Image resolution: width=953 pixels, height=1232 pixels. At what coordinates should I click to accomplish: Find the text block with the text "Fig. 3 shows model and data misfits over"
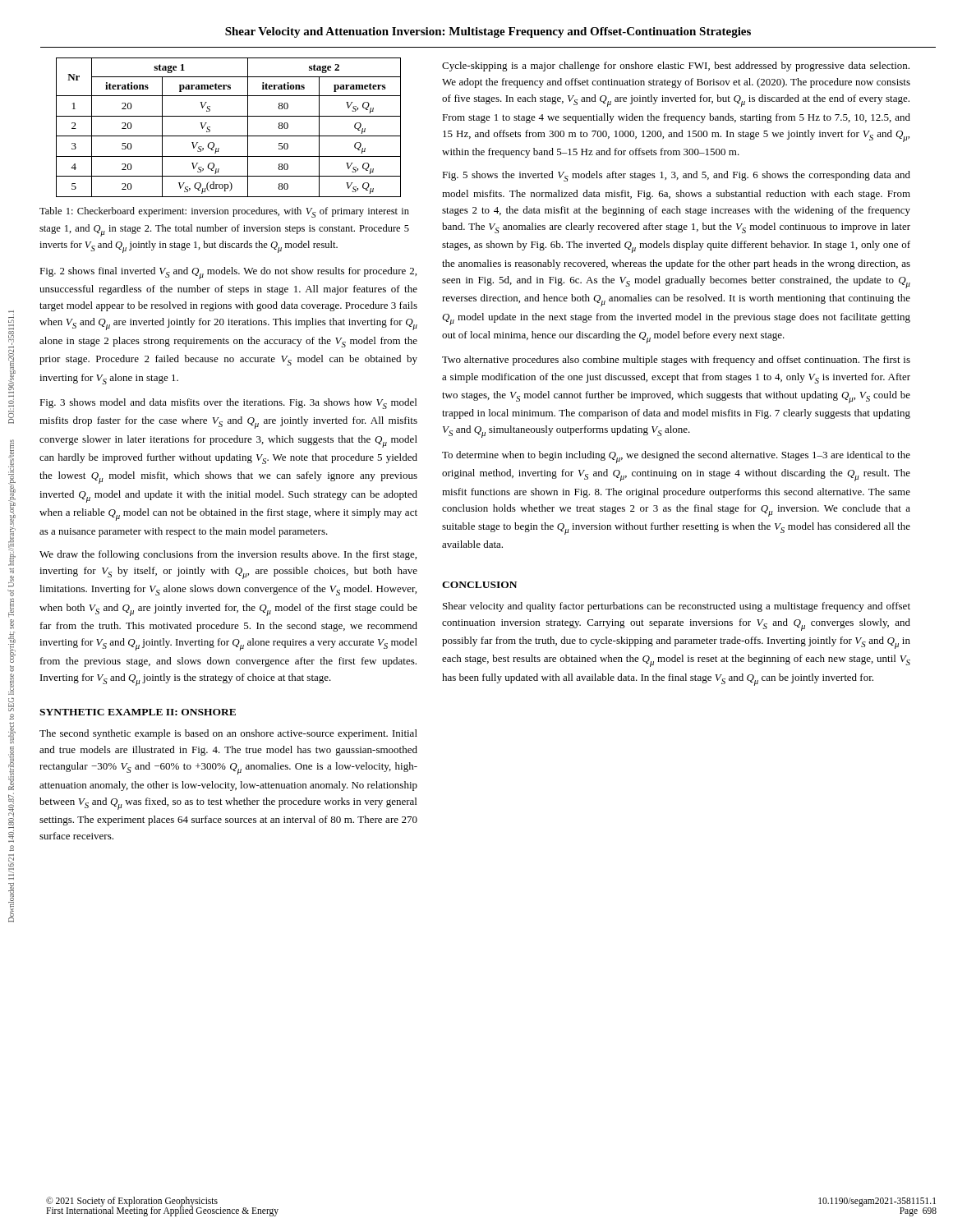pos(228,466)
